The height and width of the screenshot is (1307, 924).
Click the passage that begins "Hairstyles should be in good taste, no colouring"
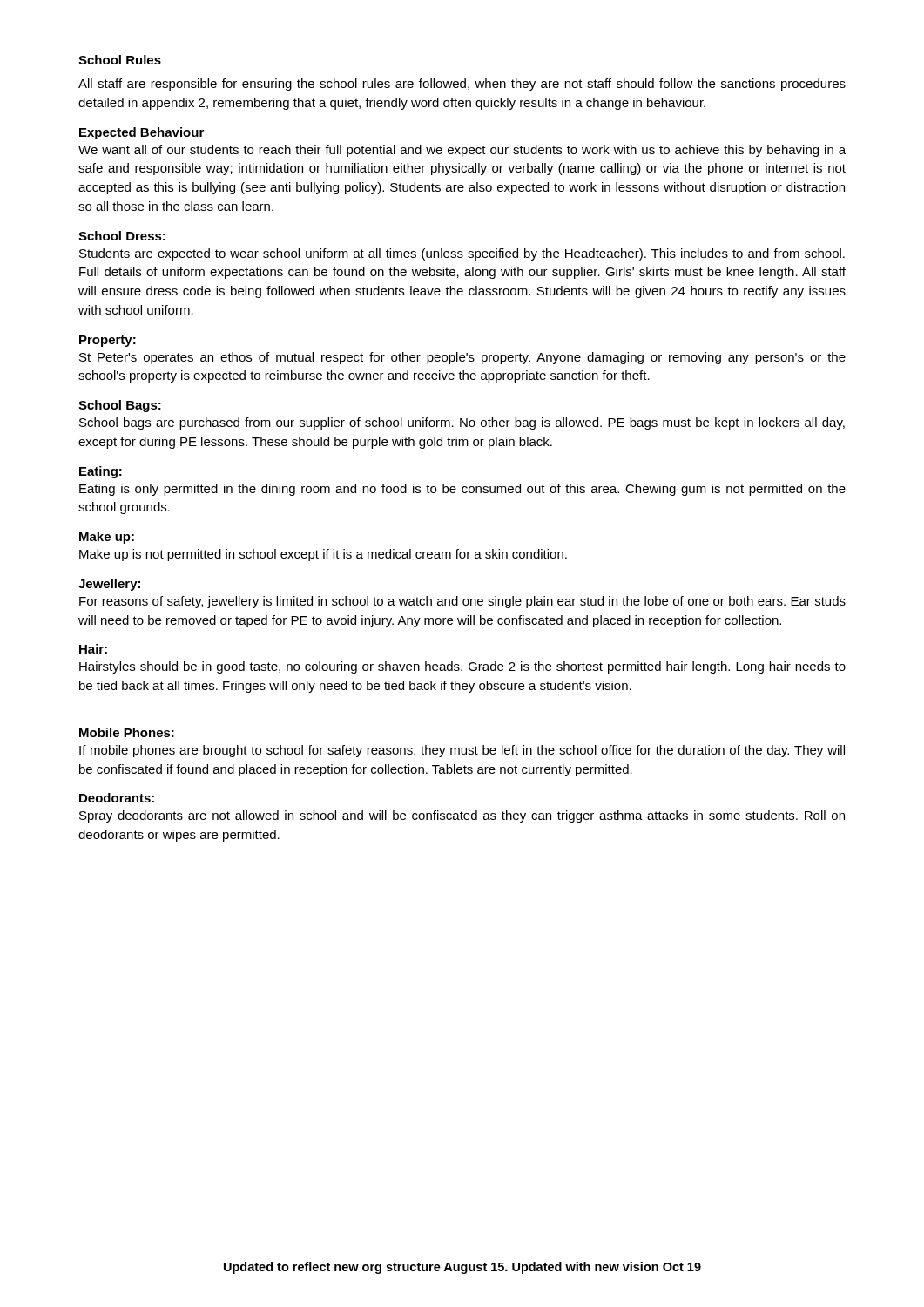[462, 676]
